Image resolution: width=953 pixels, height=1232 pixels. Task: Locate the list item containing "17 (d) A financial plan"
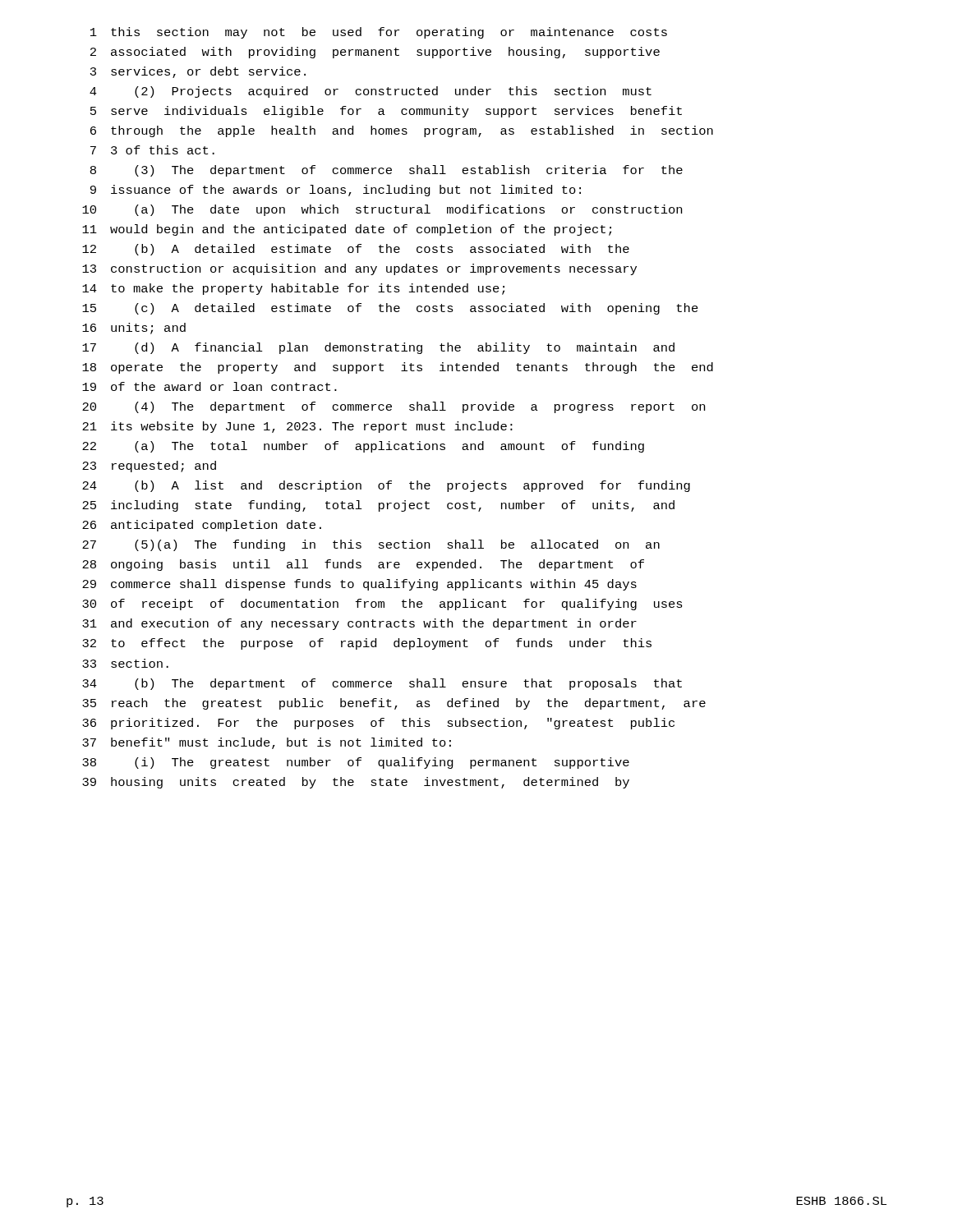pyautogui.click(x=371, y=348)
